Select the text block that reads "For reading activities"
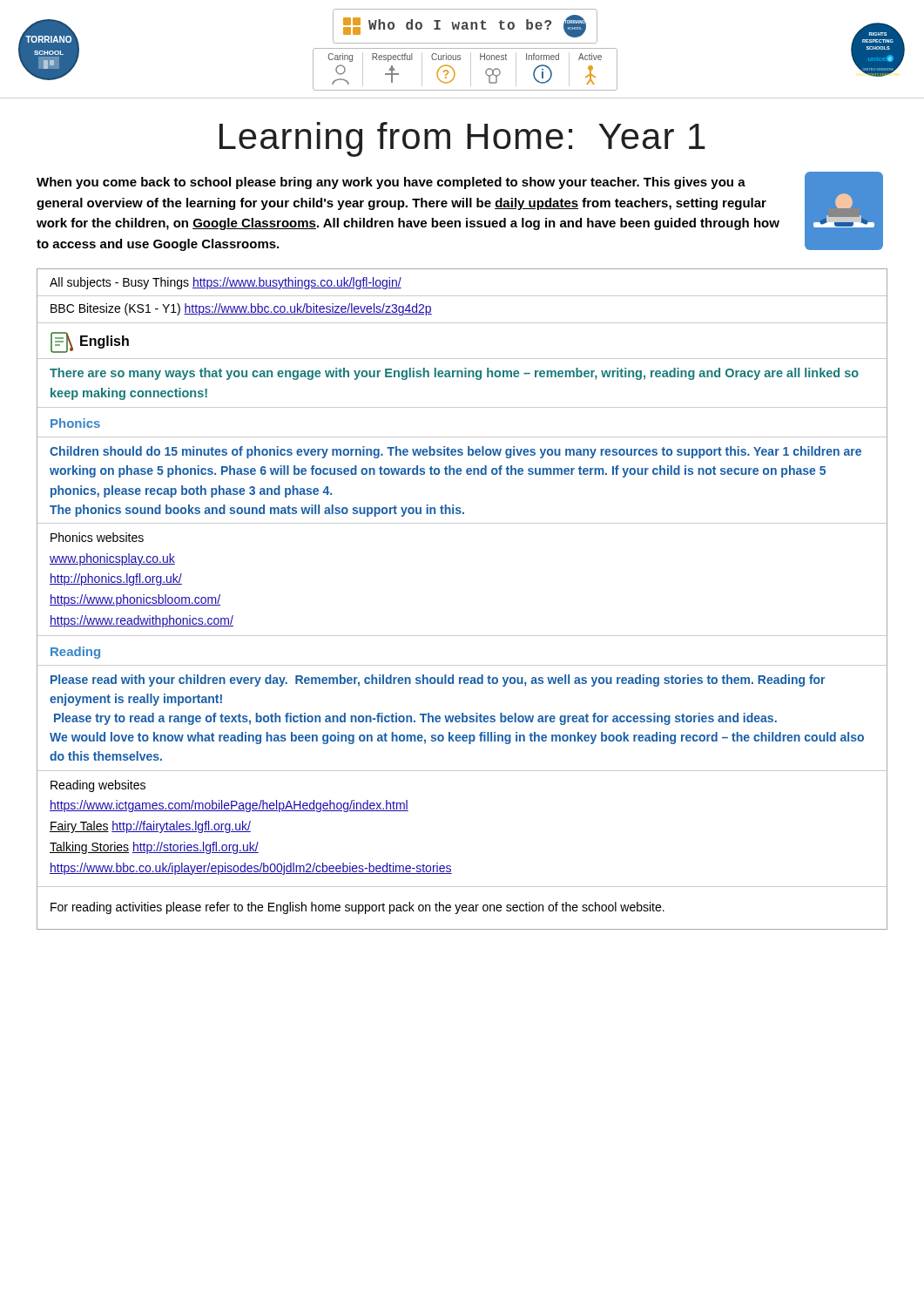The height and width of the screenshot is (1307, 924). tap(357, 907)
